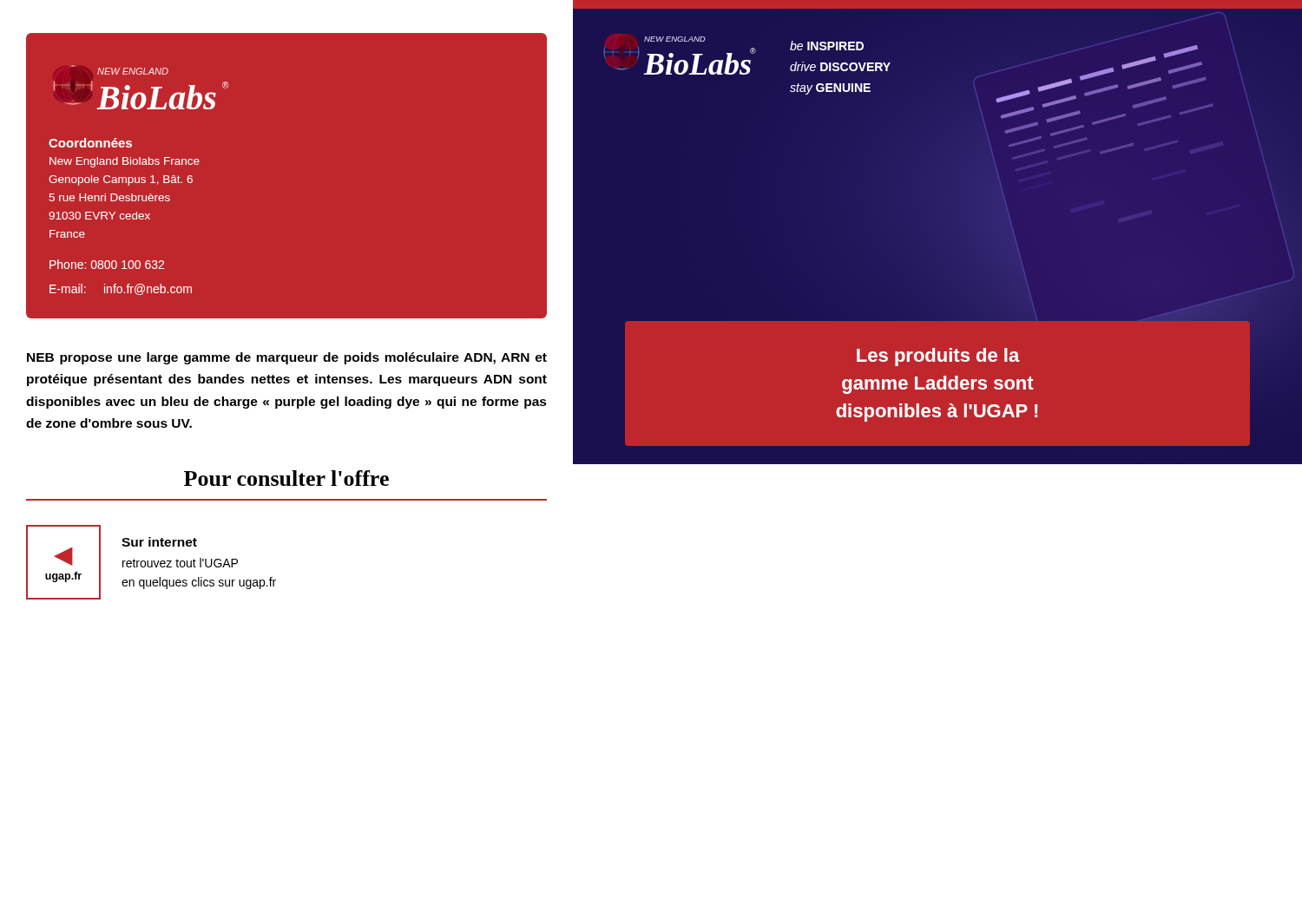The width and height of the screenshot is (1302, 924).
Task: Find the region starting "NEB propose une large"
Action: [286, 390]
